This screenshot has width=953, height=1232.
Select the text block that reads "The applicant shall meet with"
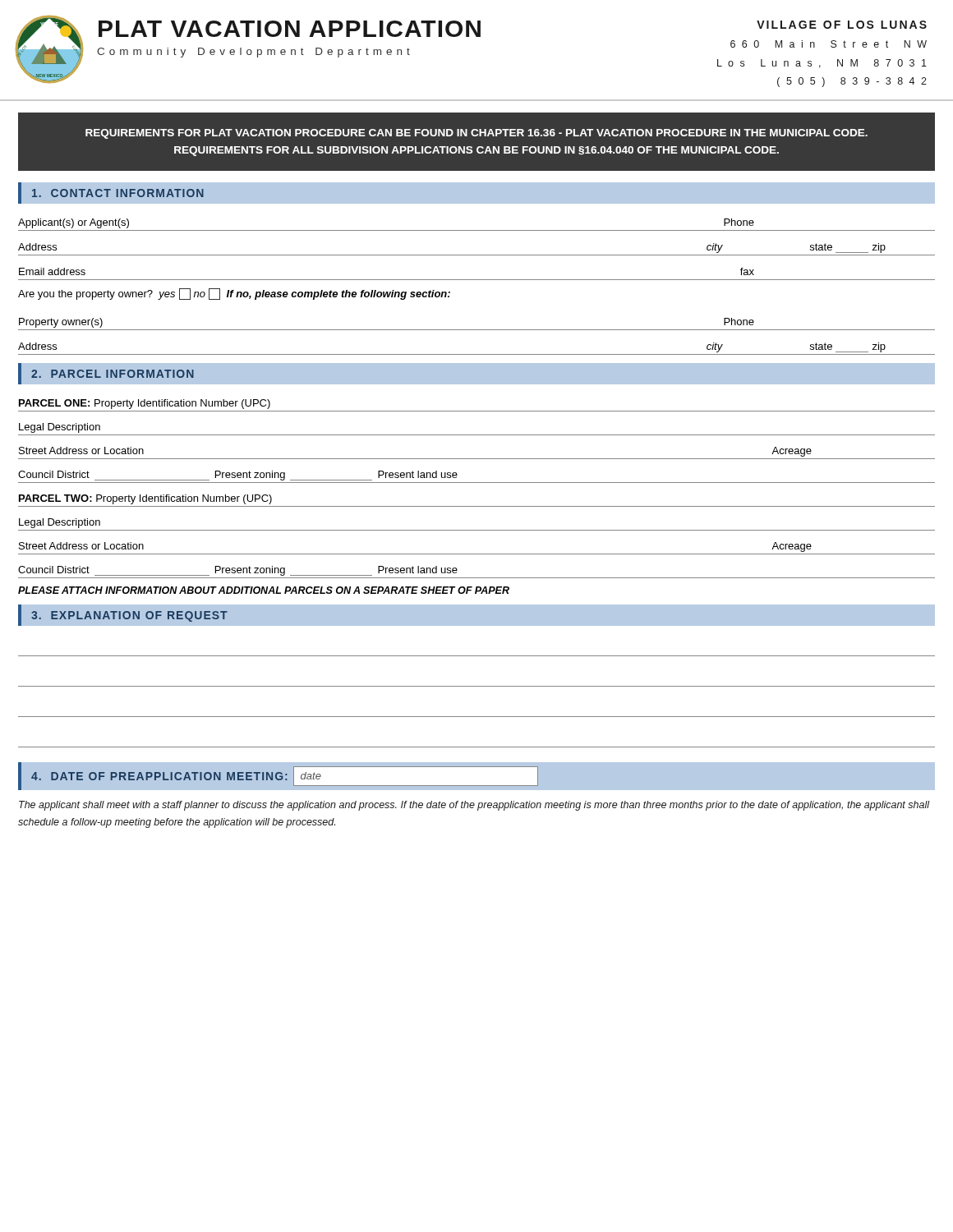(474, 813)
